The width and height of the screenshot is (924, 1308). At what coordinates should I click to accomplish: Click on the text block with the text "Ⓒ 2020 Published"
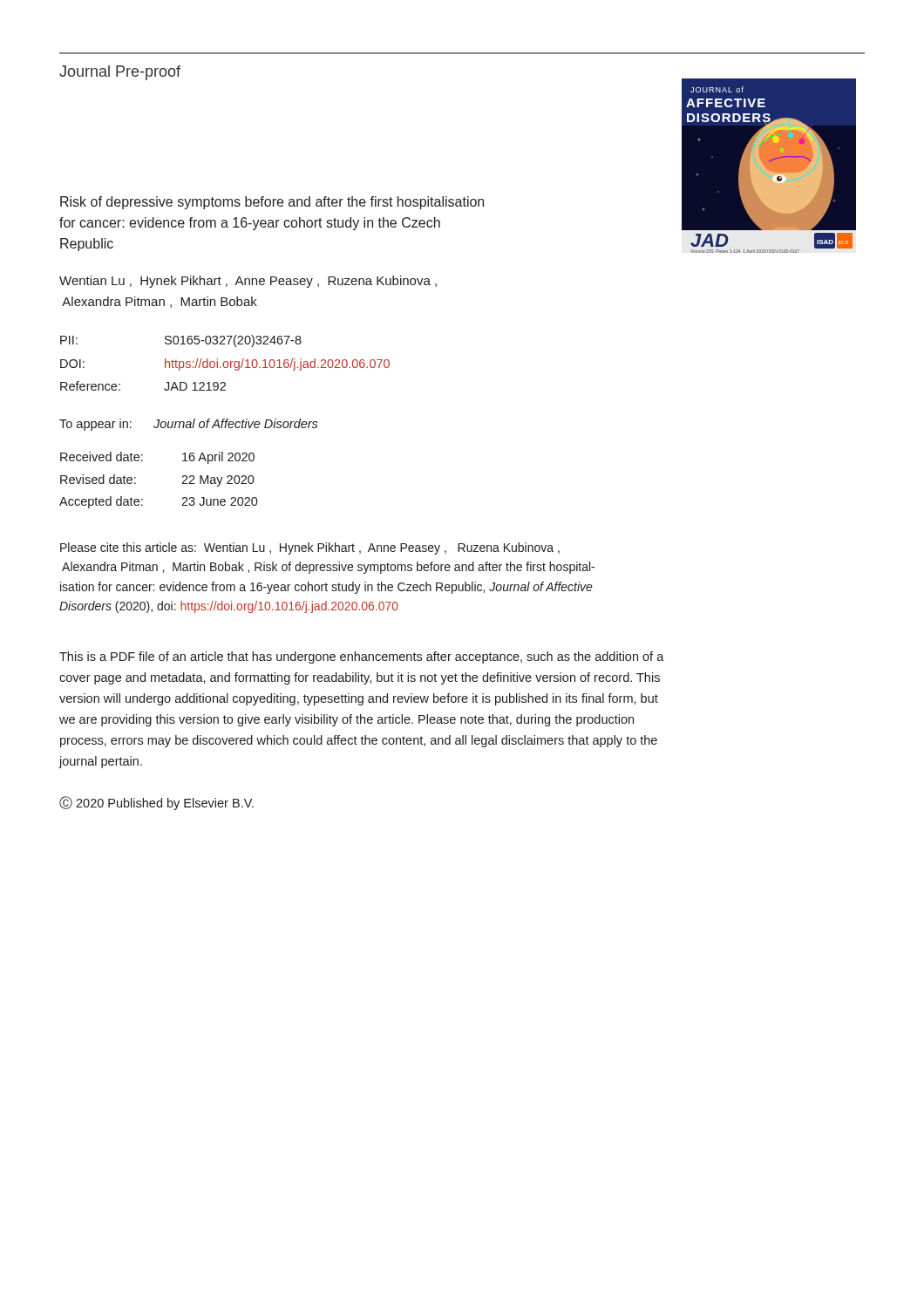(x=157, y=803)
